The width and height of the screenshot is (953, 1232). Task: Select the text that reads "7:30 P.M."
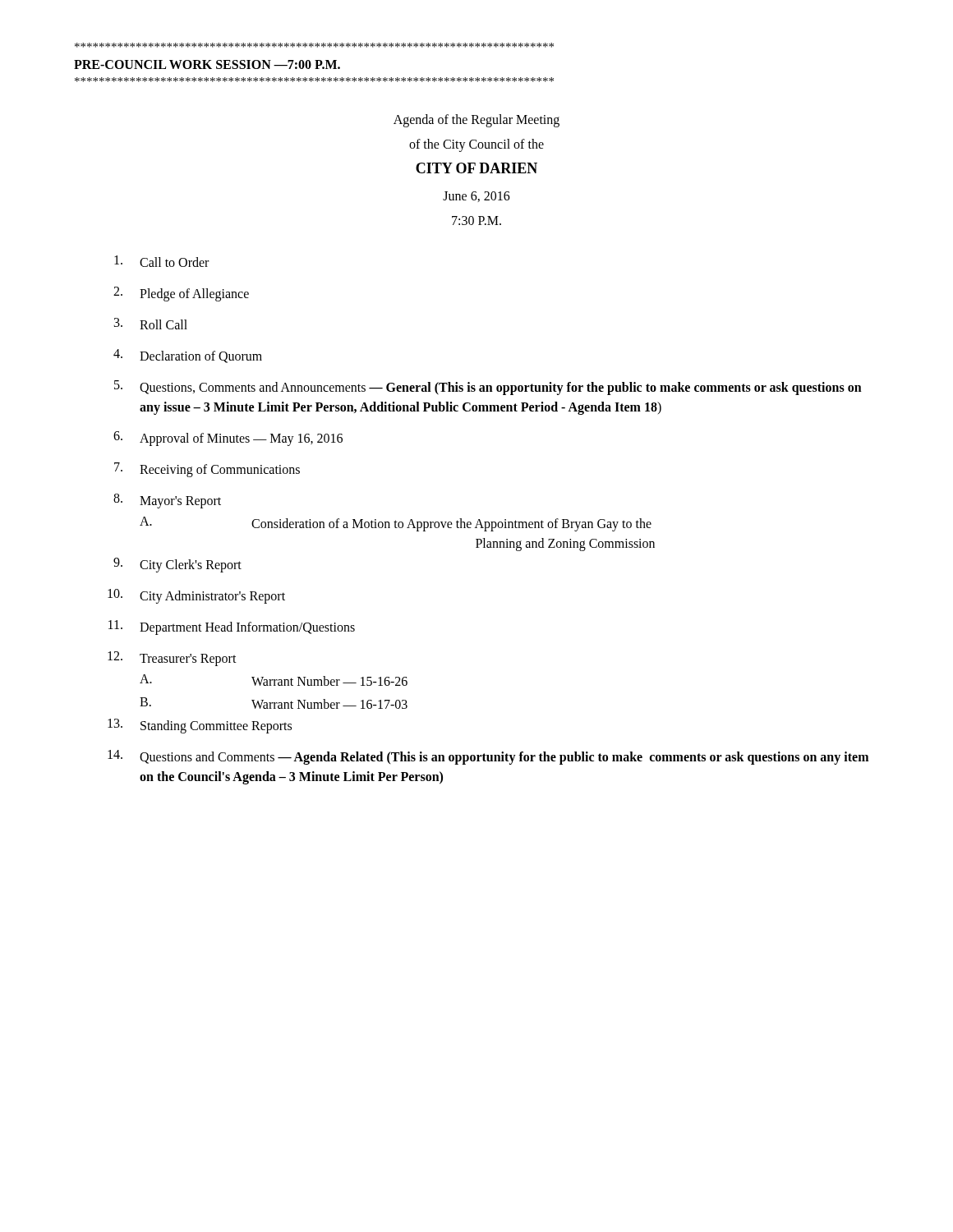(476, 221)
